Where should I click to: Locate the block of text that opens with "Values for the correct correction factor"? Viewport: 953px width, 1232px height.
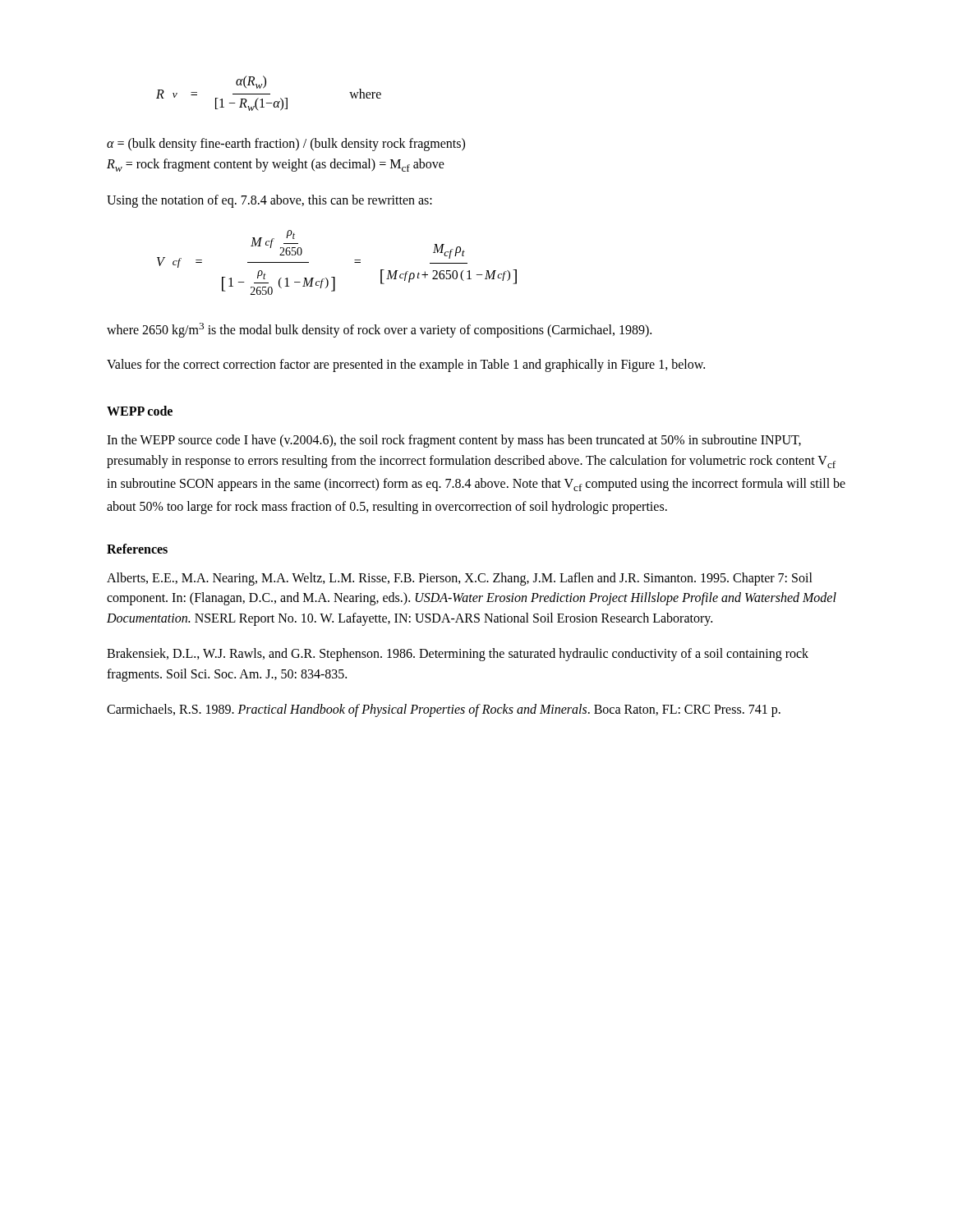(x=406, y=364)
